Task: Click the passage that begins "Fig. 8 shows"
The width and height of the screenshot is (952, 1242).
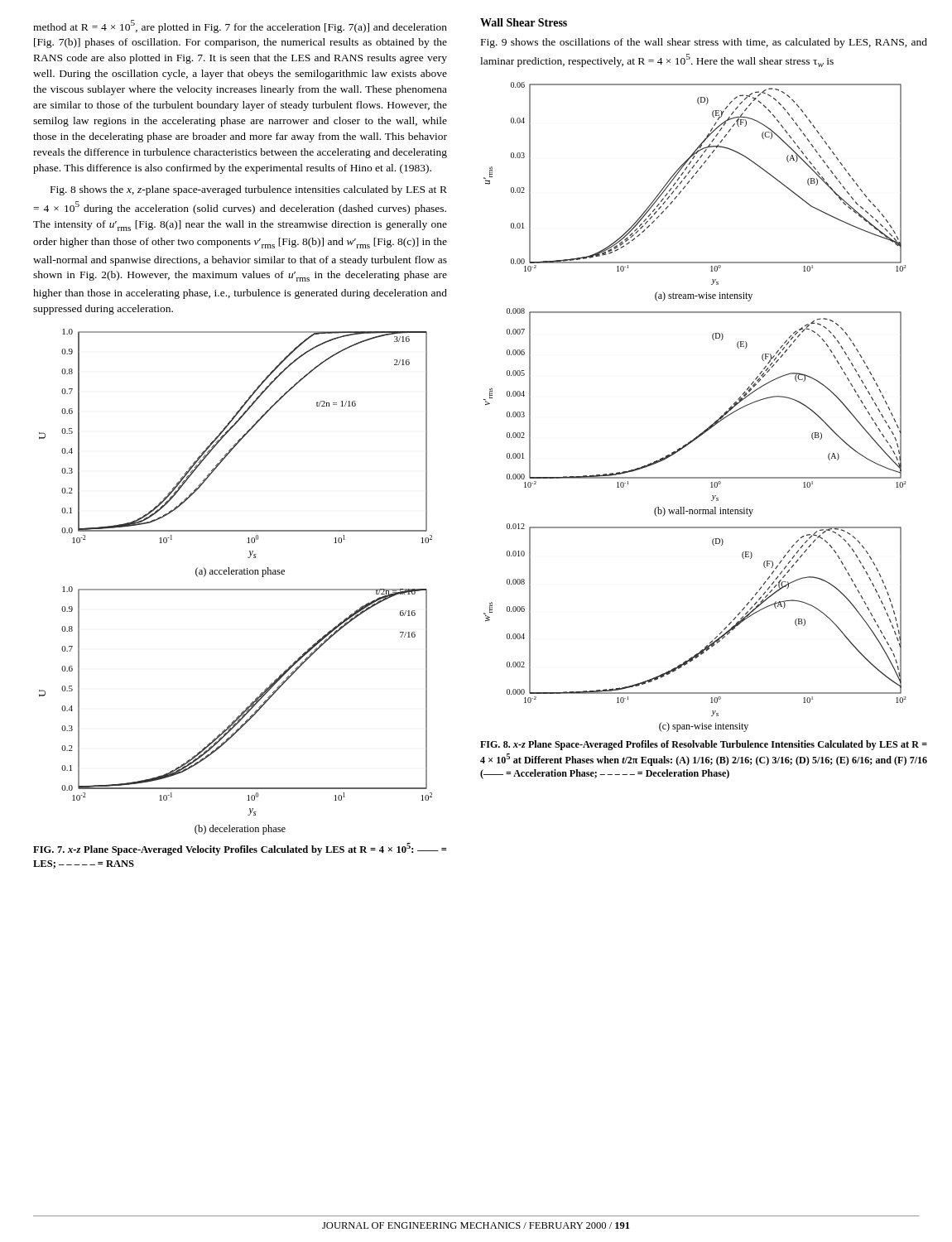Action: [x=240, y=250]
